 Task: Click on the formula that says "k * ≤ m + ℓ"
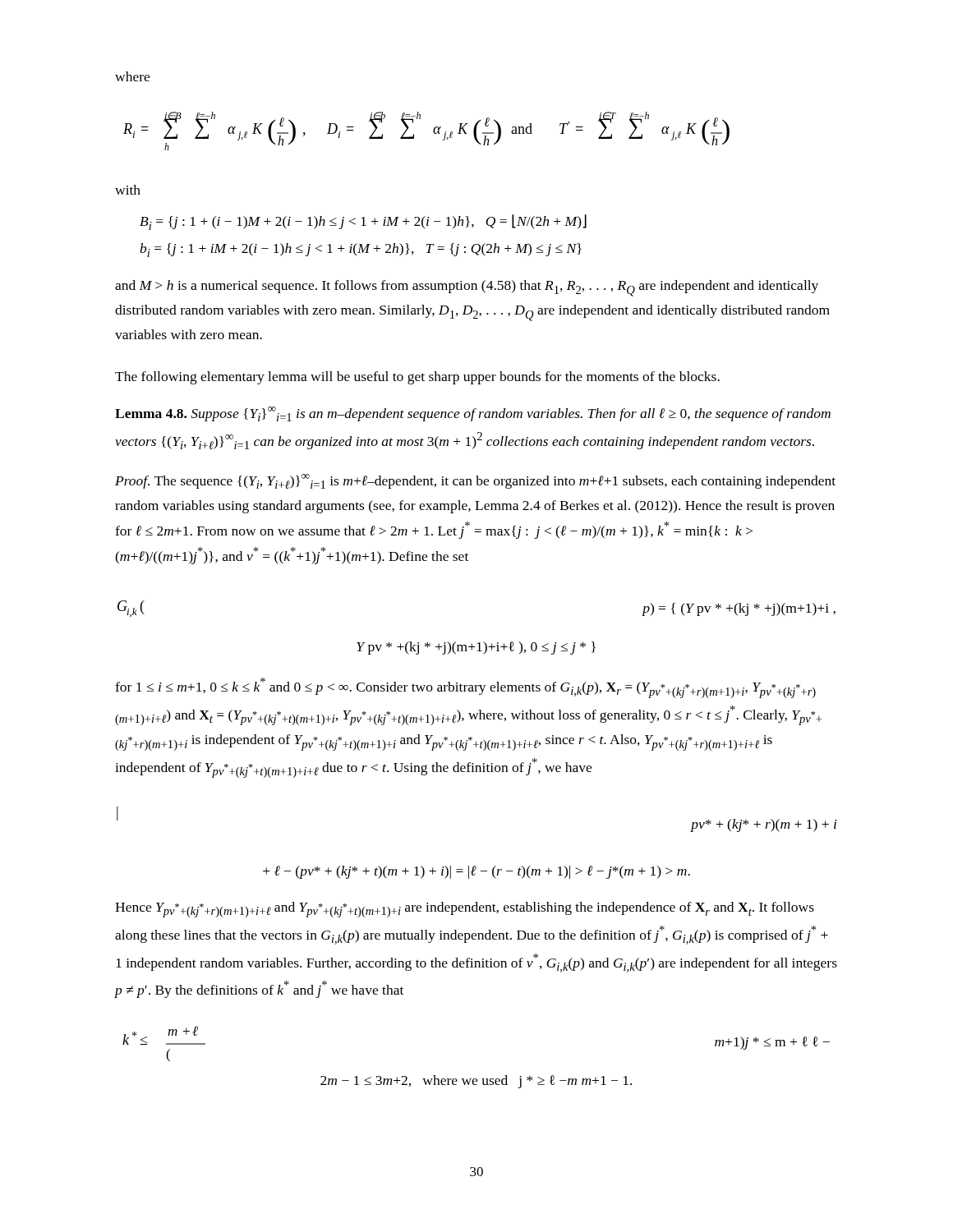(185, 1044)
